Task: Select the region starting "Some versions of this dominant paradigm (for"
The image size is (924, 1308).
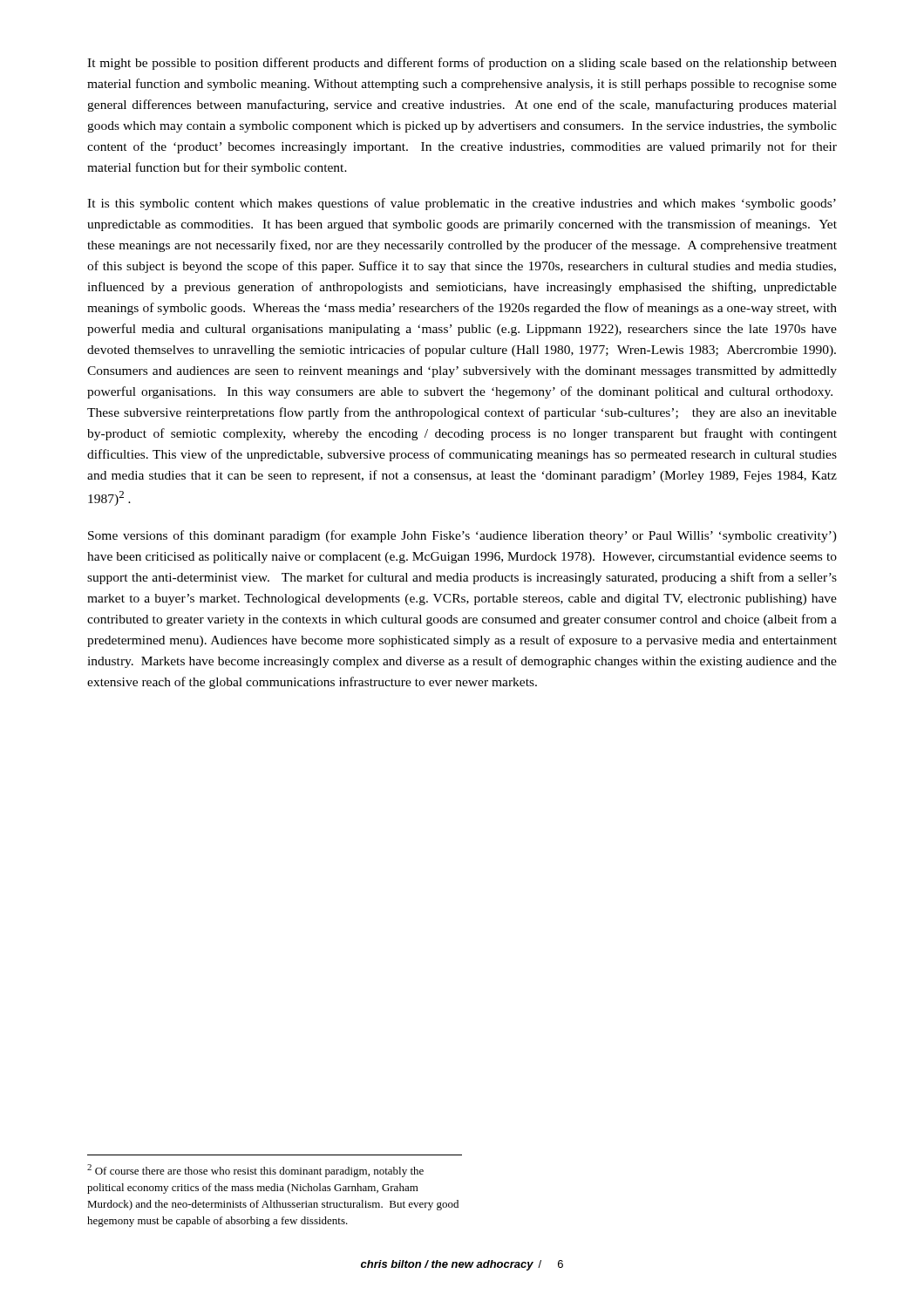Action: [462, 608]
